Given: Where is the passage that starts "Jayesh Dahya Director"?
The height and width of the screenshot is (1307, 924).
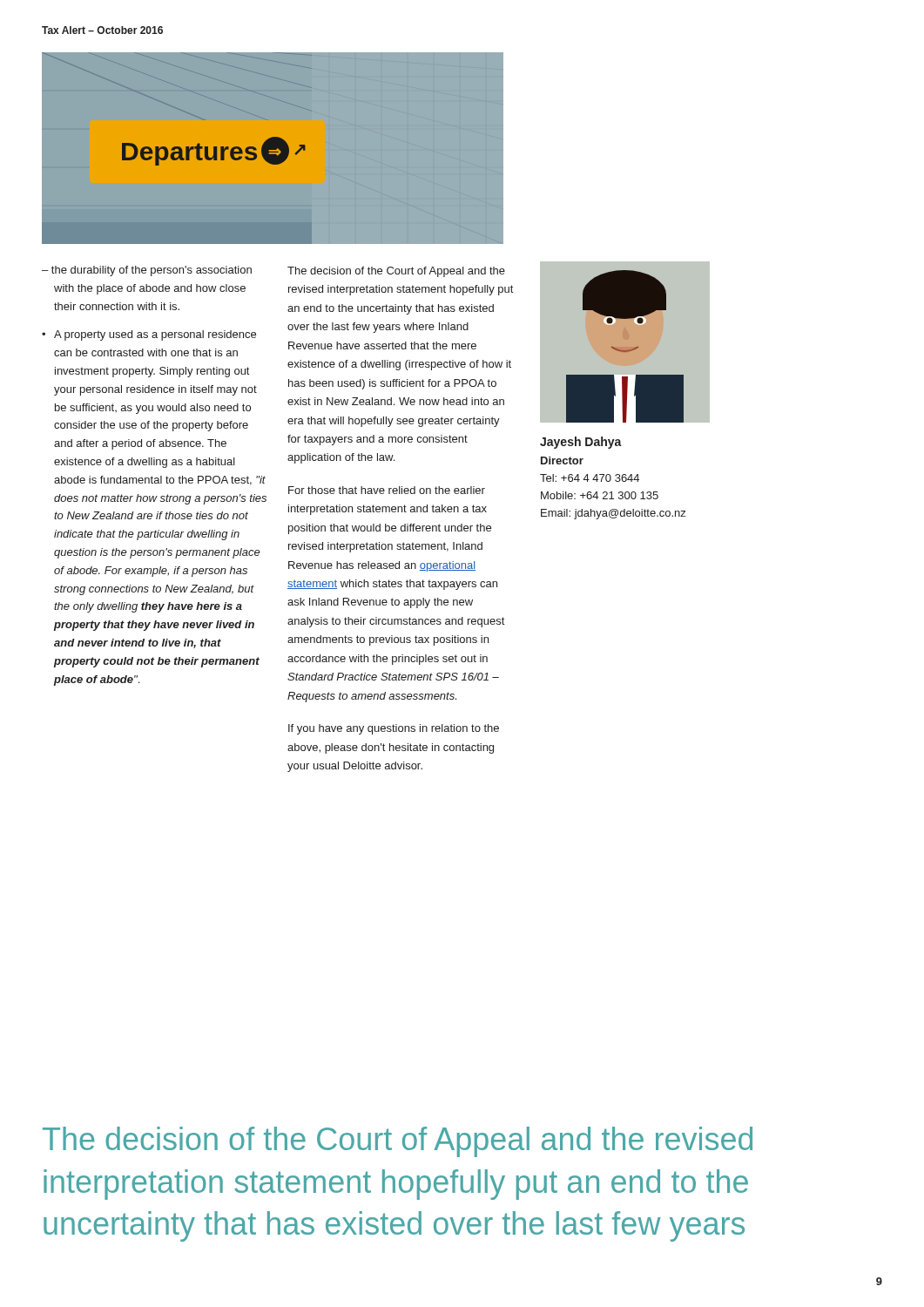Looking at the screenshot, I should tap(581, 443).
